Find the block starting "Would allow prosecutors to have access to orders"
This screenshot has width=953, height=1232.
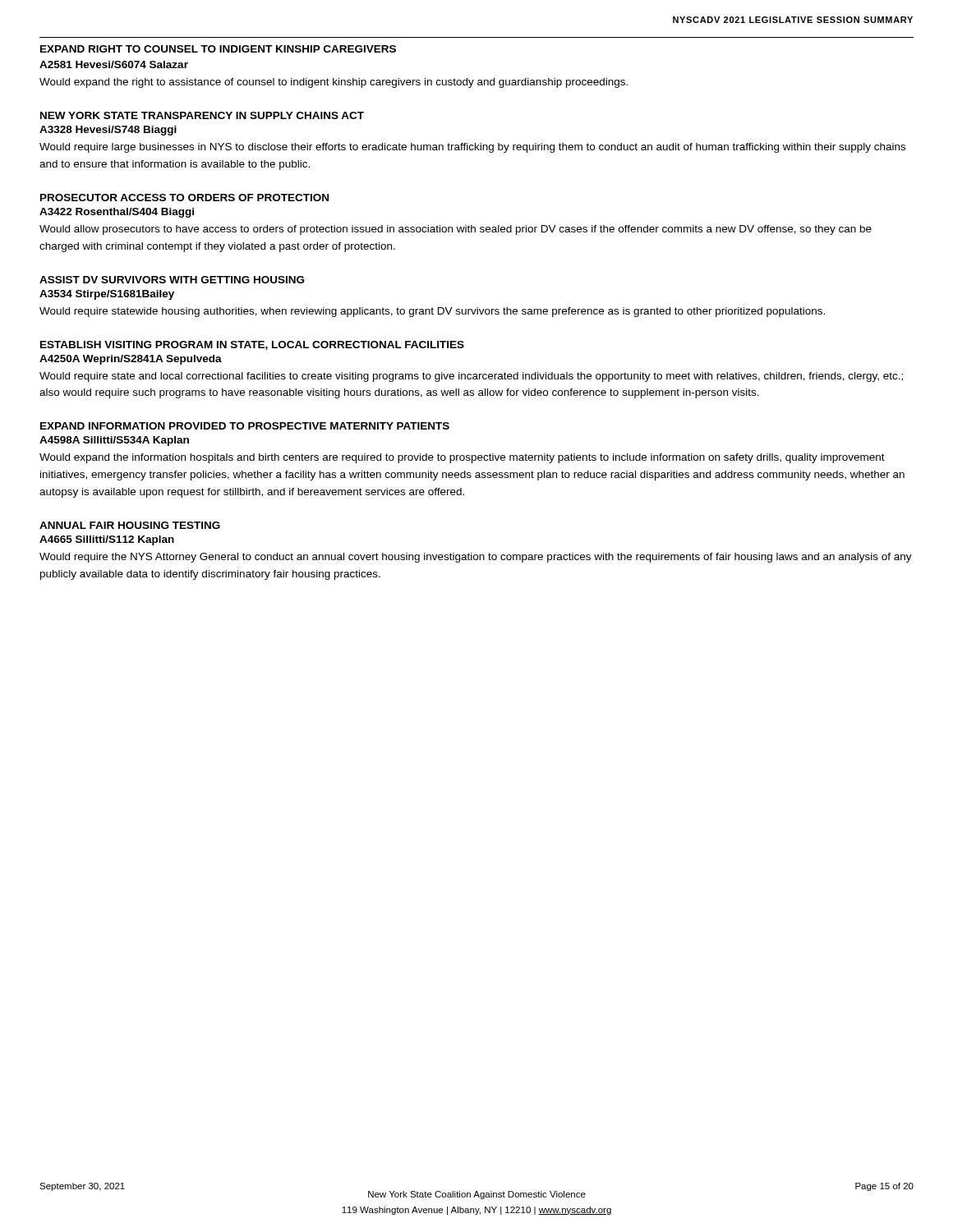pos(456,237)
